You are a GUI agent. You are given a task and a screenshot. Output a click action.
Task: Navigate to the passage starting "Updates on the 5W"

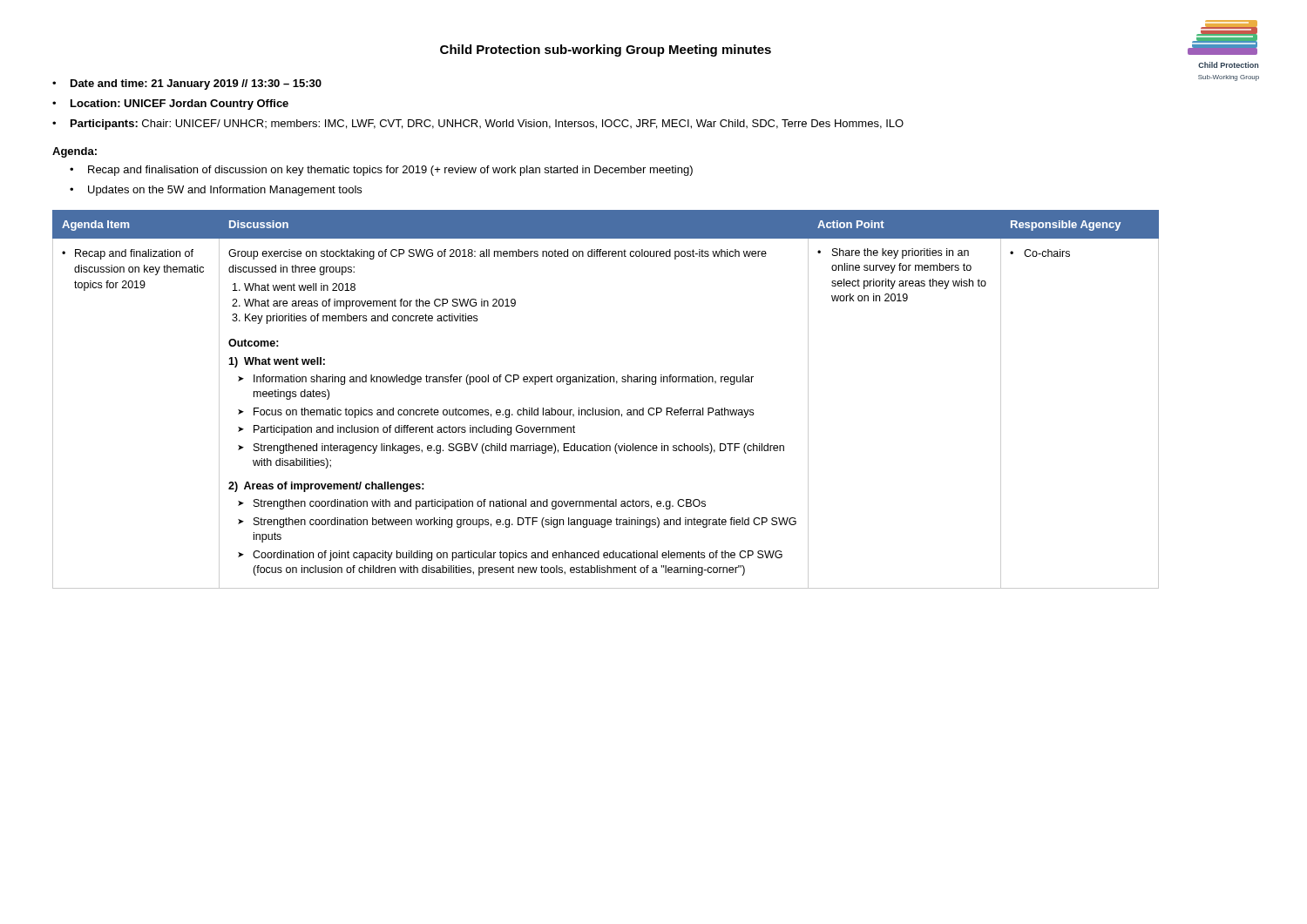pyautogui.click(x=225, y=189)
